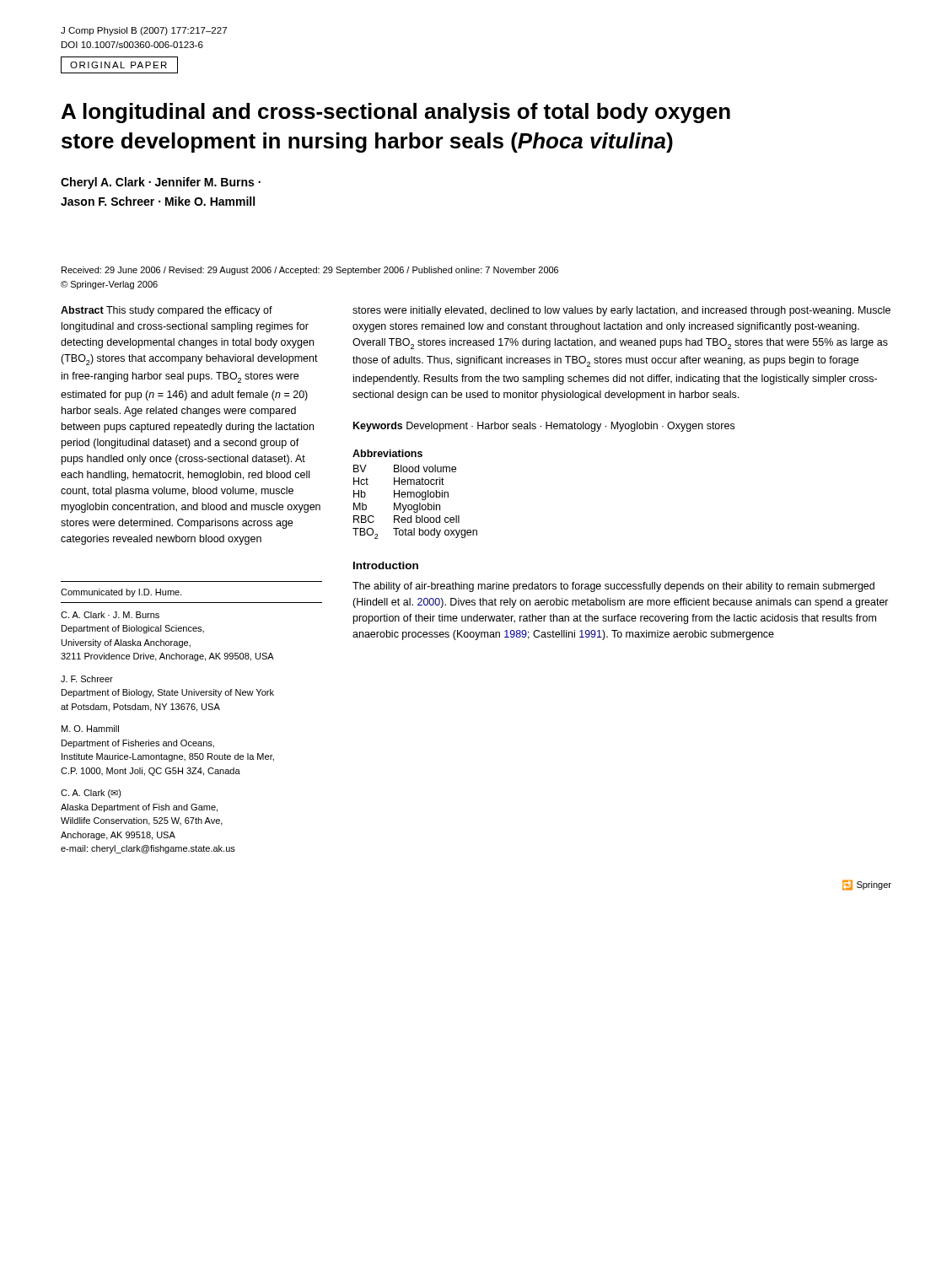Point to the region starting "Abstract This study compared the efficacy of longitudinal"
The image size is (952, 1265).
(191, 425)
